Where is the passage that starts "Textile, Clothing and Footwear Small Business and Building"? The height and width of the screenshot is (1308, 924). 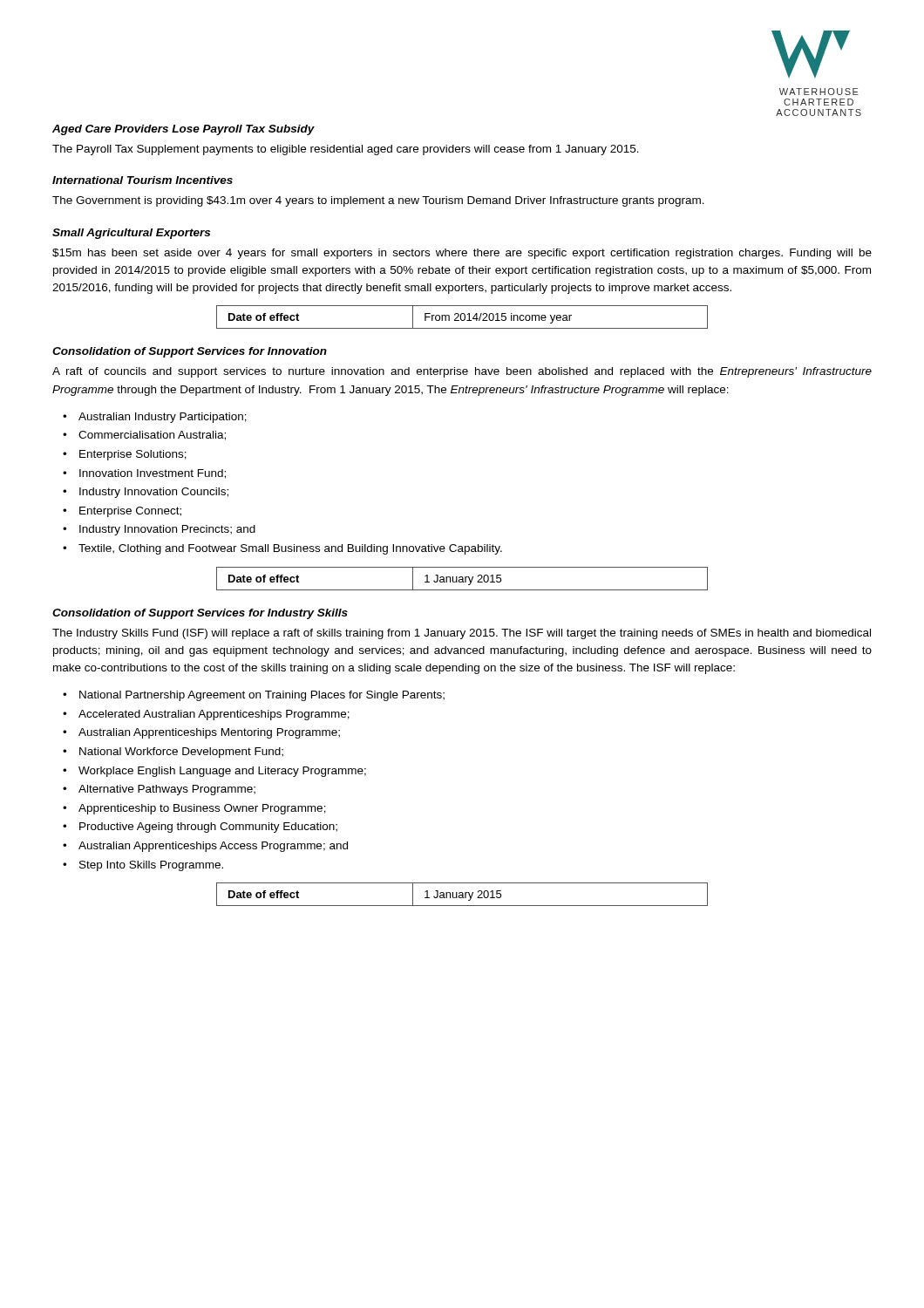pyautogui.click(x=291, y=548)
